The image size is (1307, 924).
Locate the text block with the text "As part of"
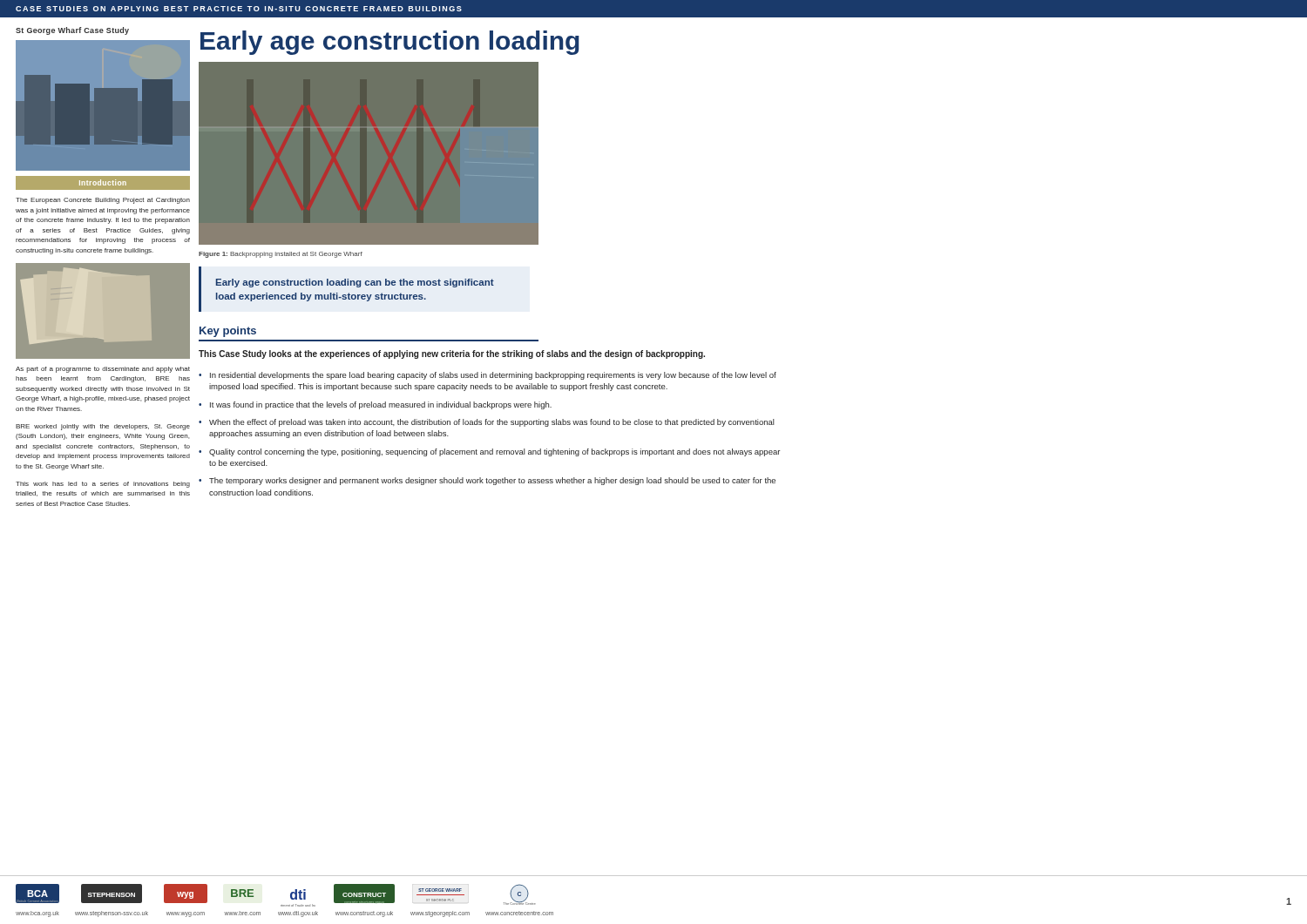tap(103, 389)
